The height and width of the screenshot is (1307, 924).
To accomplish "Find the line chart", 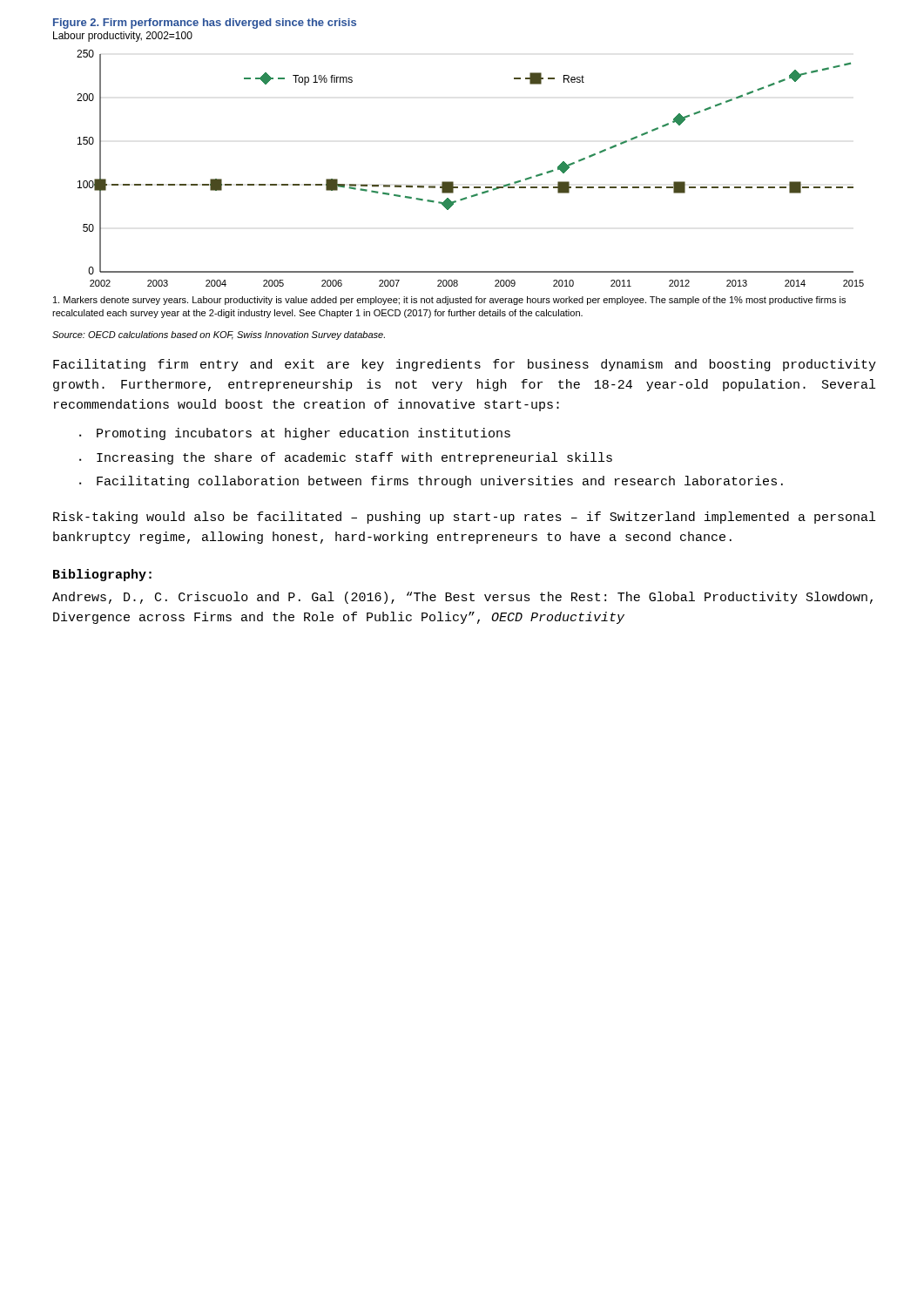I will pyautogui.click(x=462, y=167).
